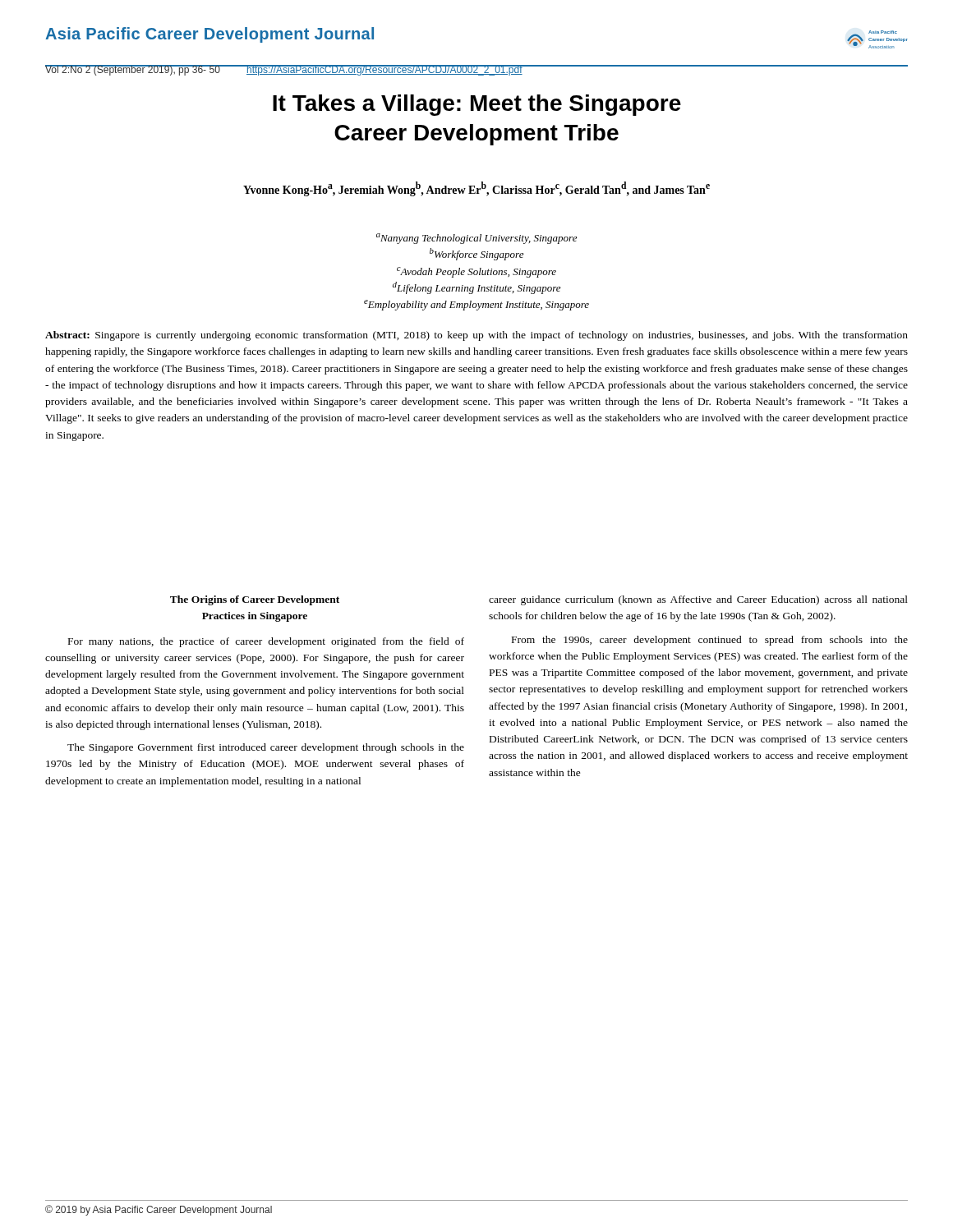Screen dimensions: 1232x953
Task: Navigate to the text starting "aNanyang Technological University, Singapore bWorkforce Singapore"
Action: [476, 270]
